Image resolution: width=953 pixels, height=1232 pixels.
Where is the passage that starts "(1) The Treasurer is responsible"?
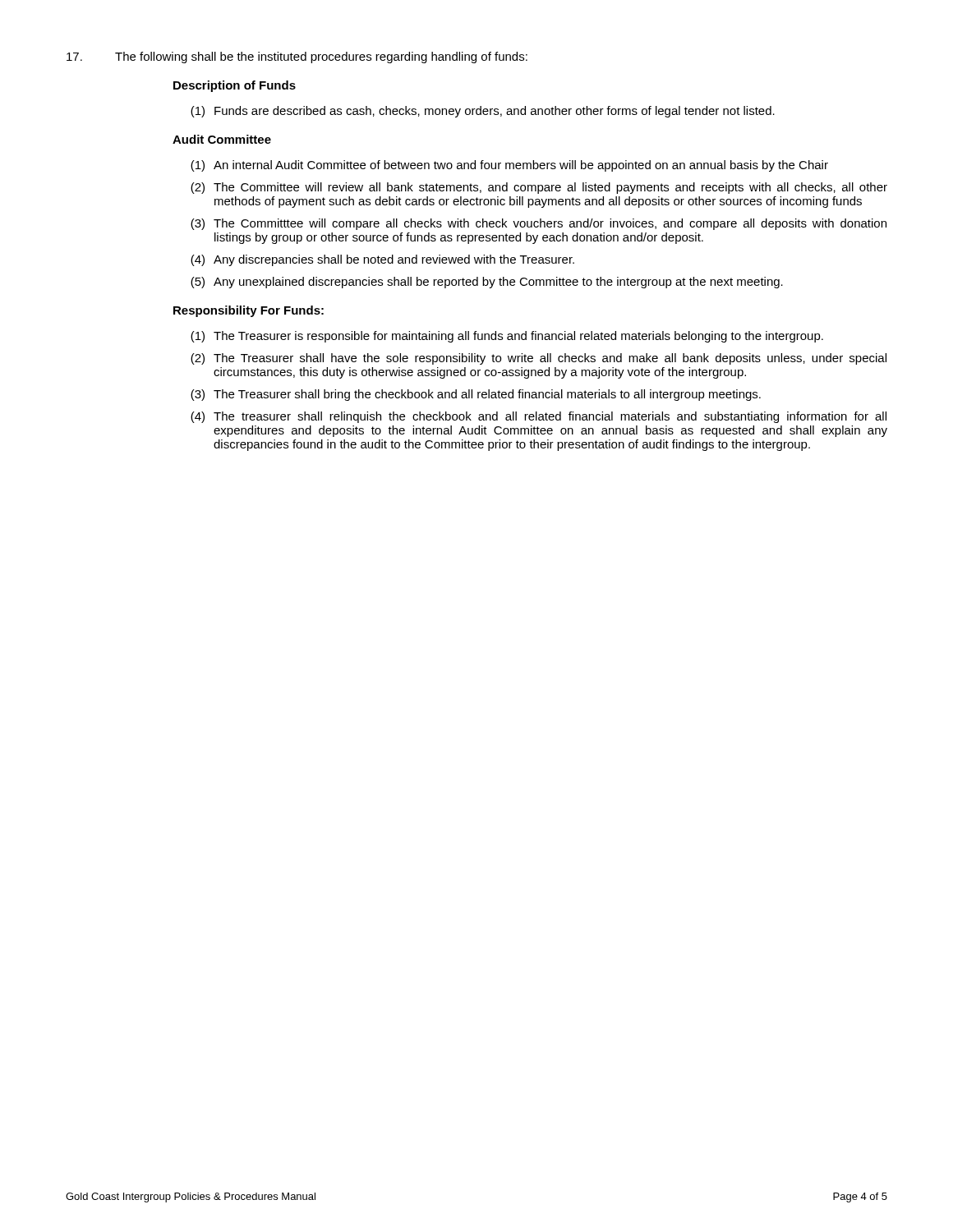530,336
